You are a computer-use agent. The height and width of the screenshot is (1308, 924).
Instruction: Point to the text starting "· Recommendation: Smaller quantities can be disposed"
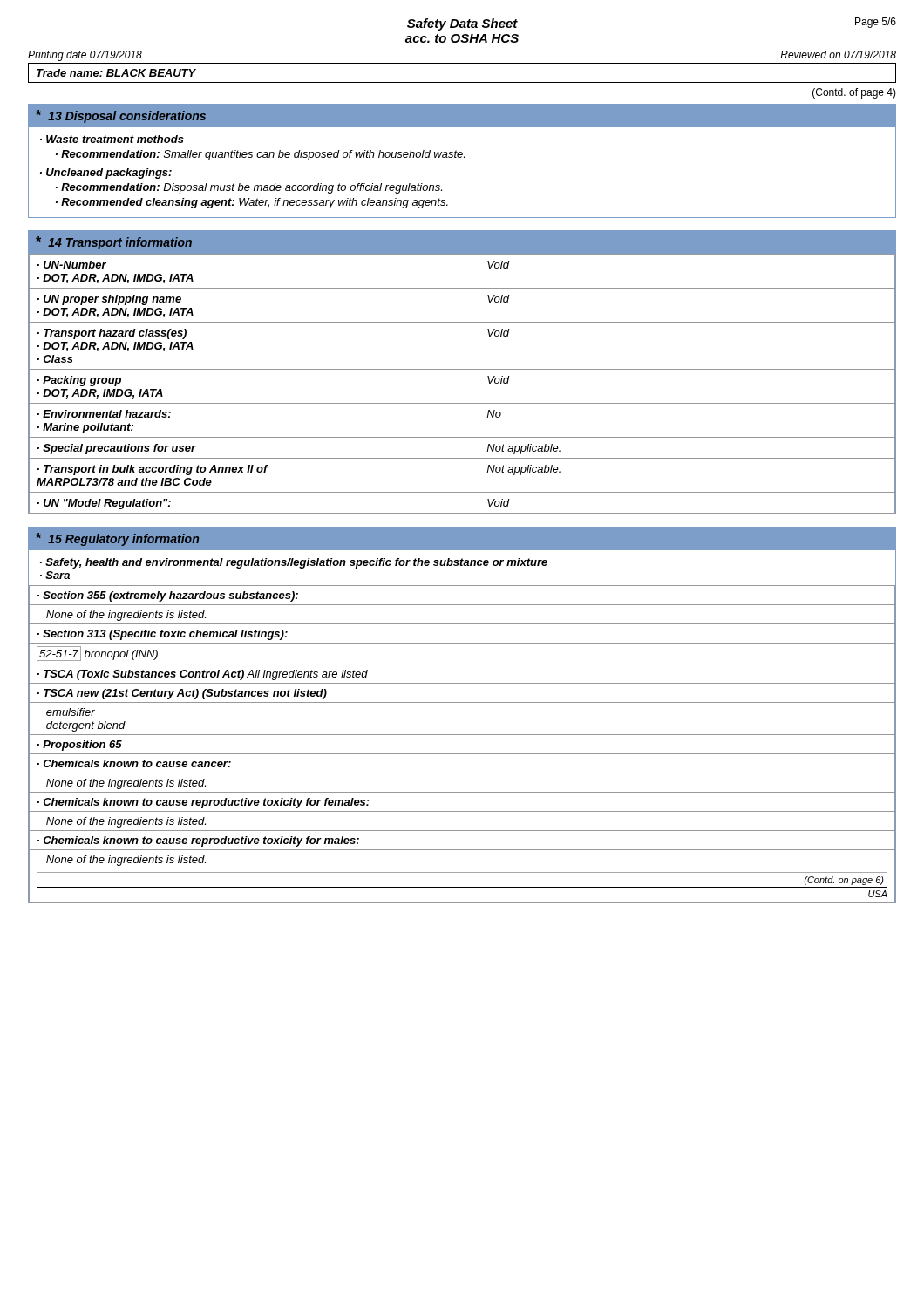coord(261,154)
